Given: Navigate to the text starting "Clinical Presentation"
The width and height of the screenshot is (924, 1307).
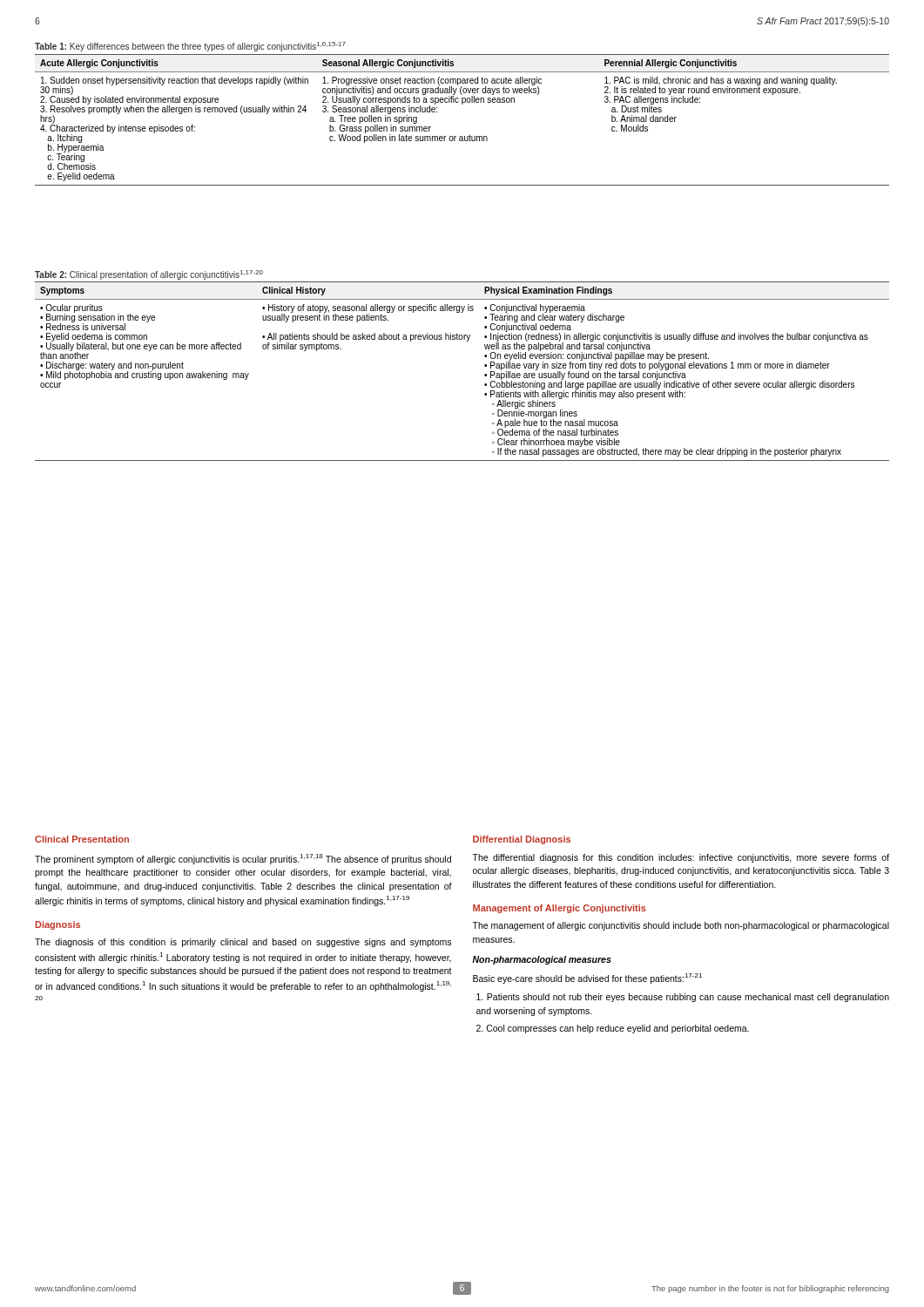Looking at the screenshot, I should (82, 839).
